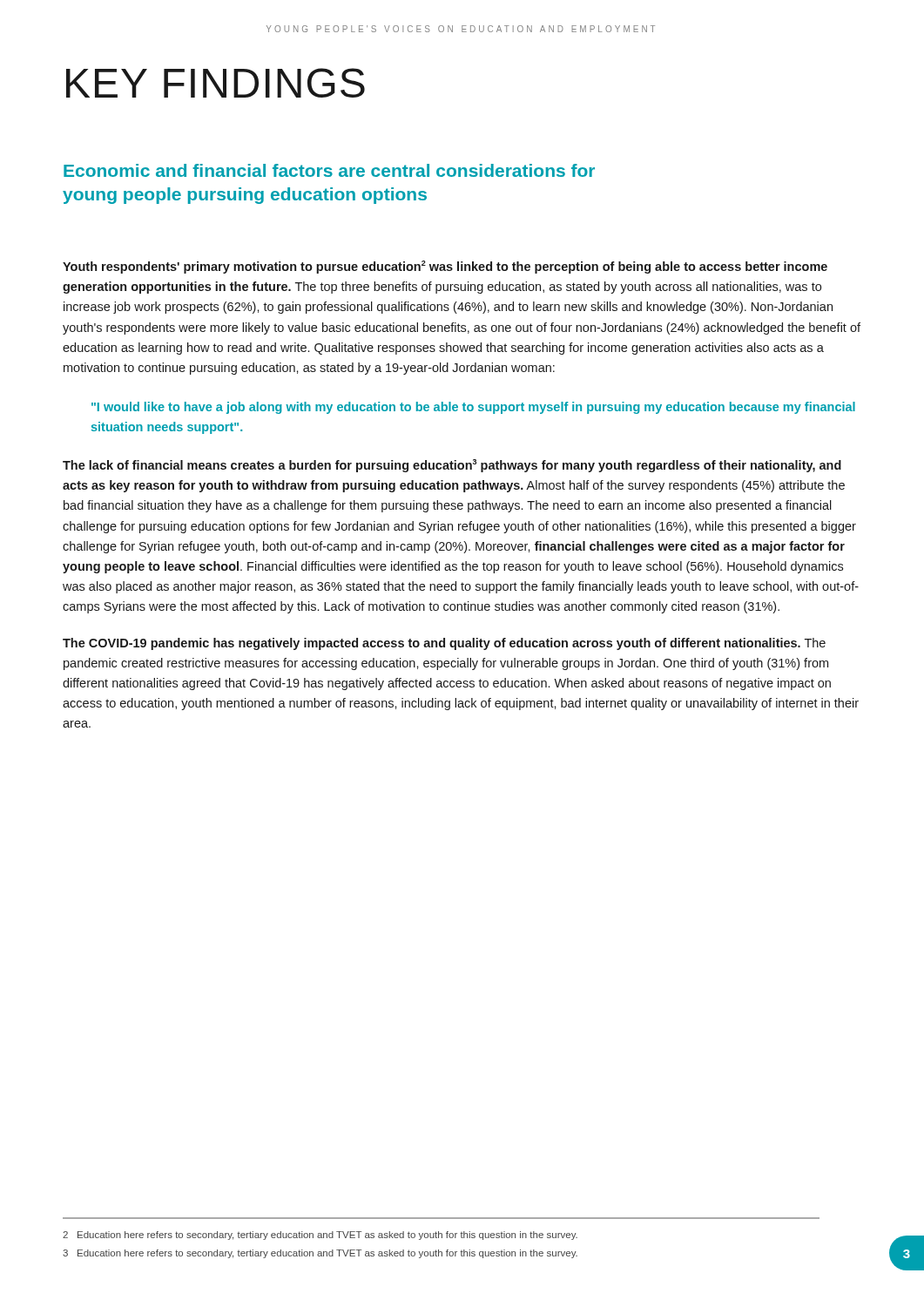The height and width of the screenshot is (1307, 924).
Task: Locate the section header
Action: 462,182
